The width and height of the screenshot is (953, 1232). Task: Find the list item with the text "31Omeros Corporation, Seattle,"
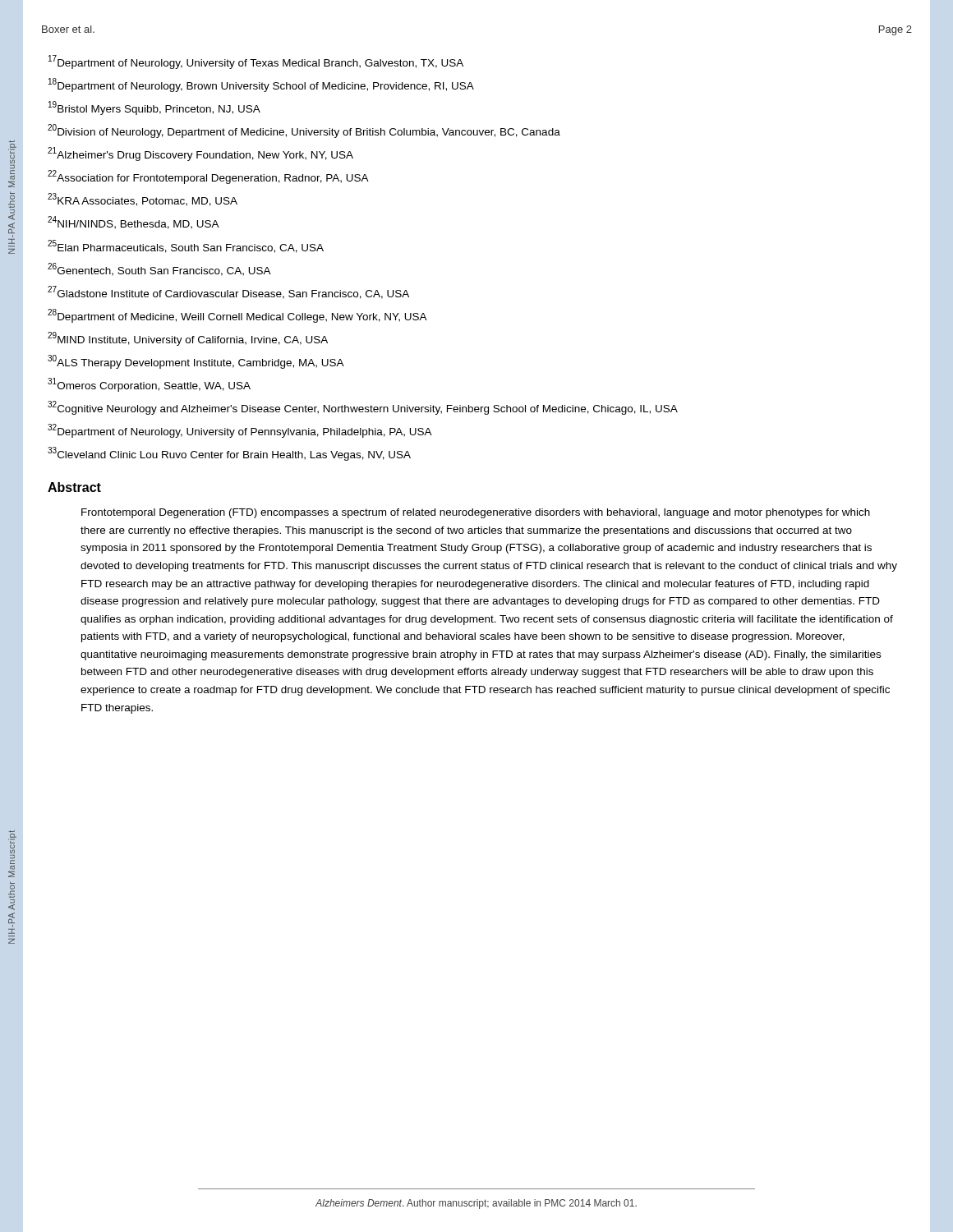point(149,384)
